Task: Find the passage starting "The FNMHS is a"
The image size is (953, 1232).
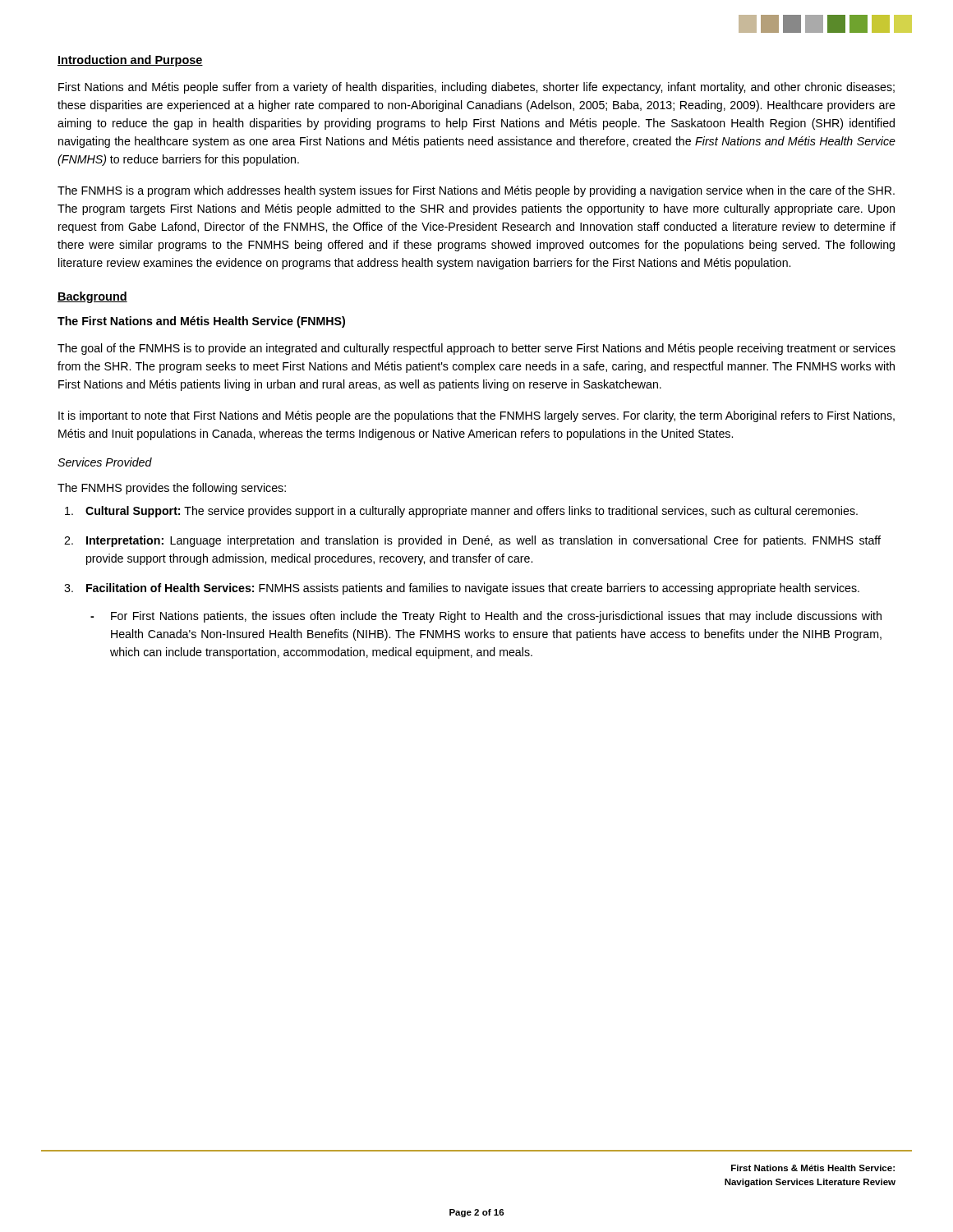Action: [x=476, y=227]
